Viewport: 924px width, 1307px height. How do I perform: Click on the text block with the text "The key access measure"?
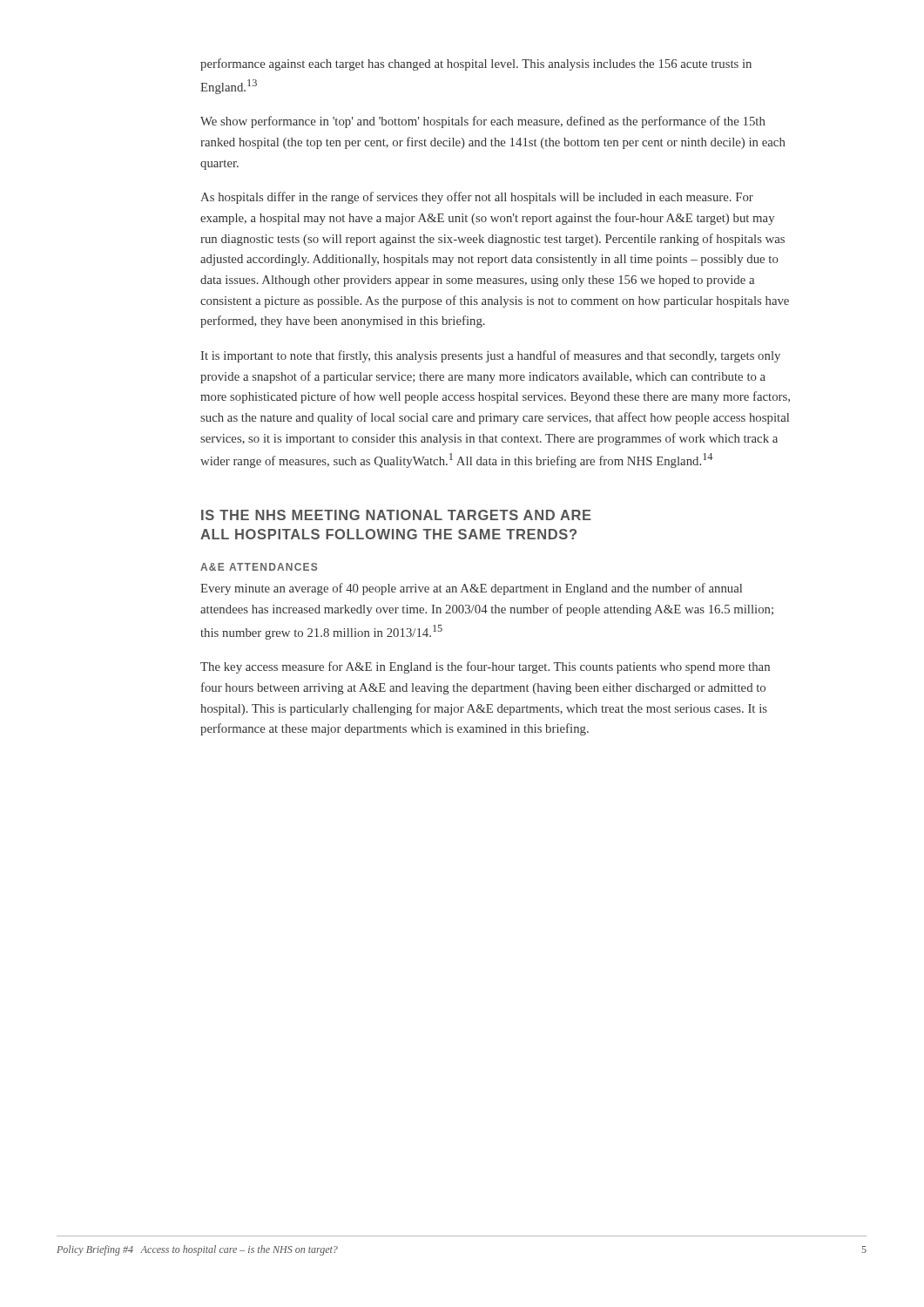[485, 698]
